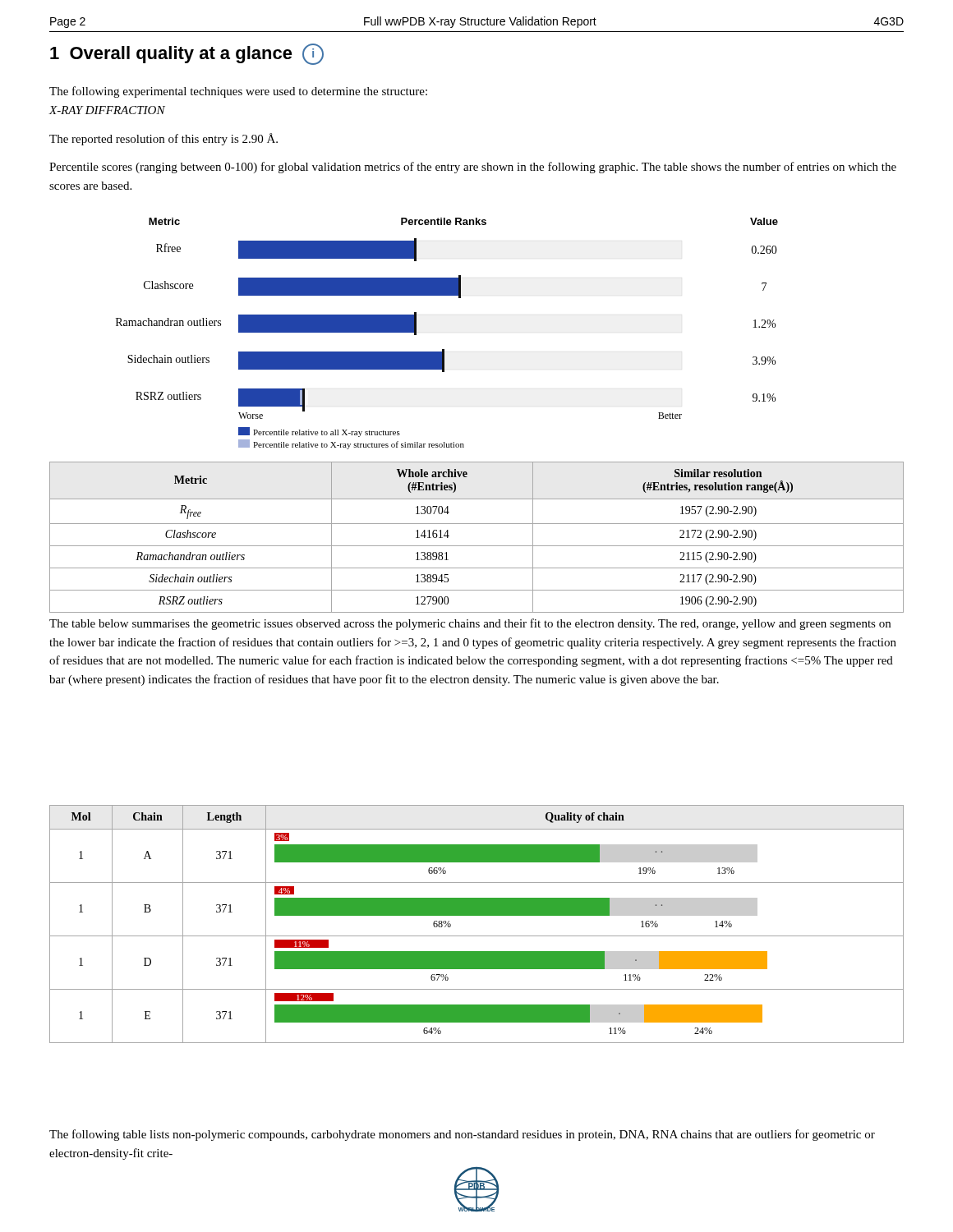
Task: Locate the passage starting "The table below summarises the"
Action: click(x=473, y=651)
